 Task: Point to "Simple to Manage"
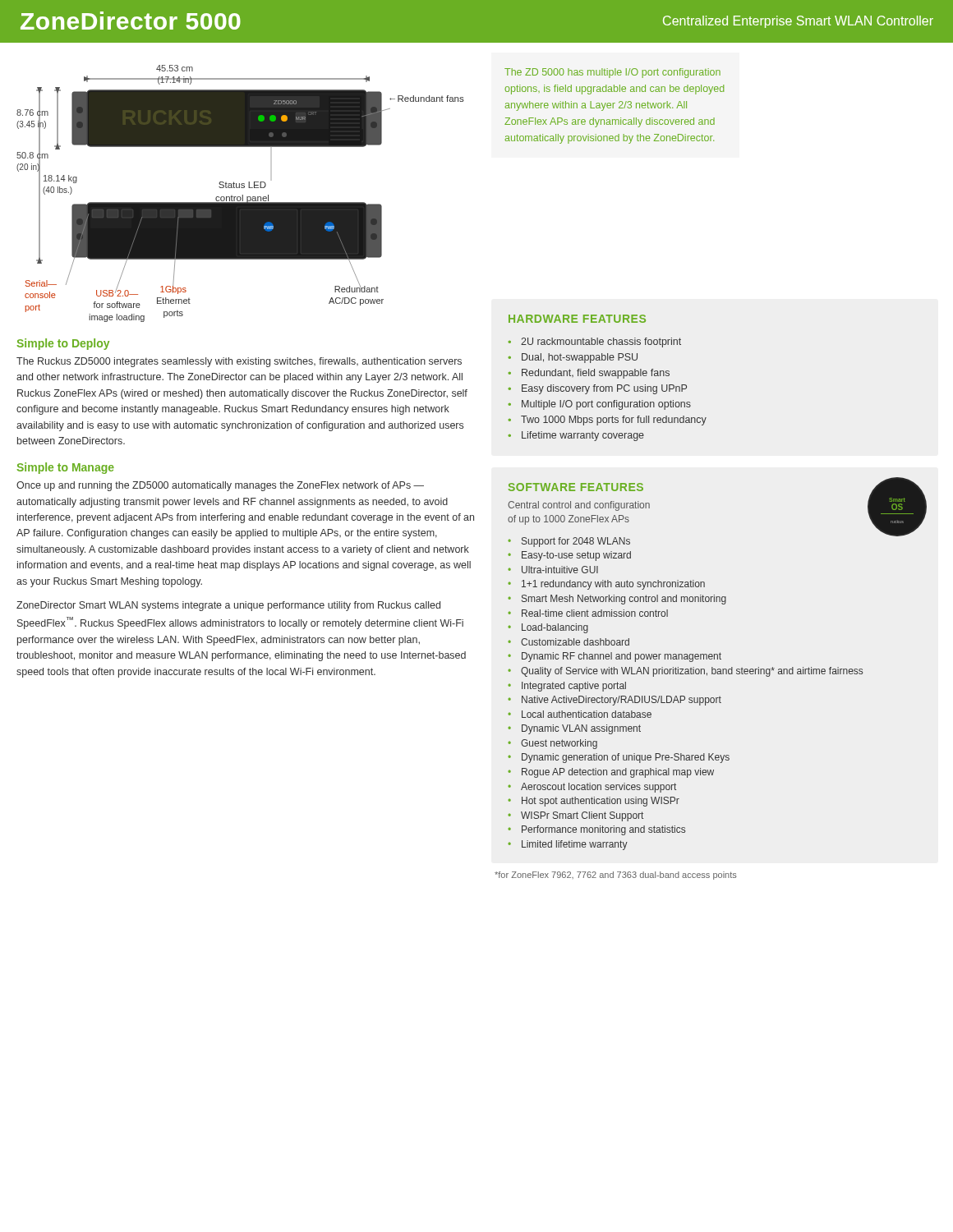[x=65, y=468]
